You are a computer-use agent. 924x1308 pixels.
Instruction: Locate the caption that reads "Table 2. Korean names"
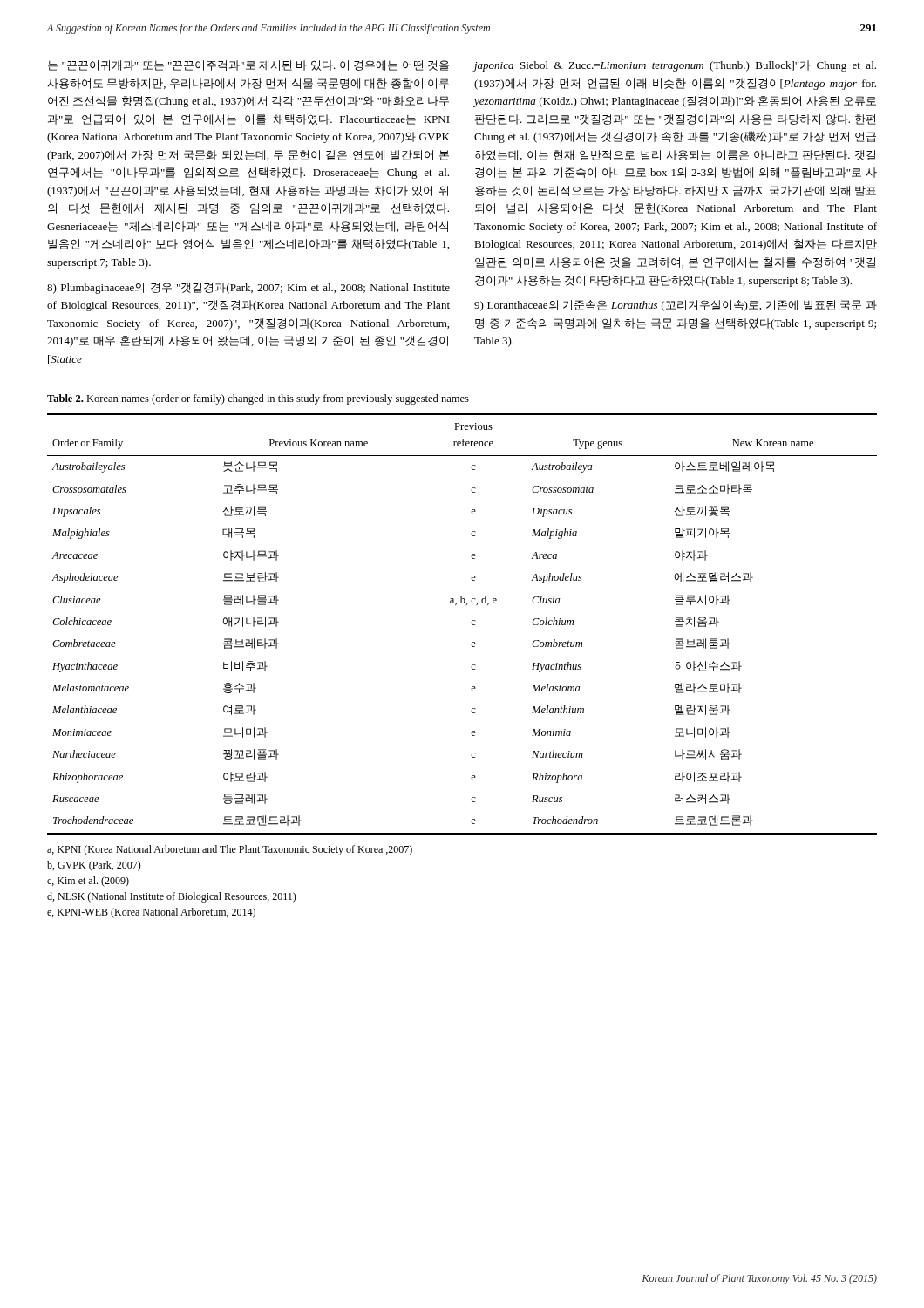(x=258, y=399)
